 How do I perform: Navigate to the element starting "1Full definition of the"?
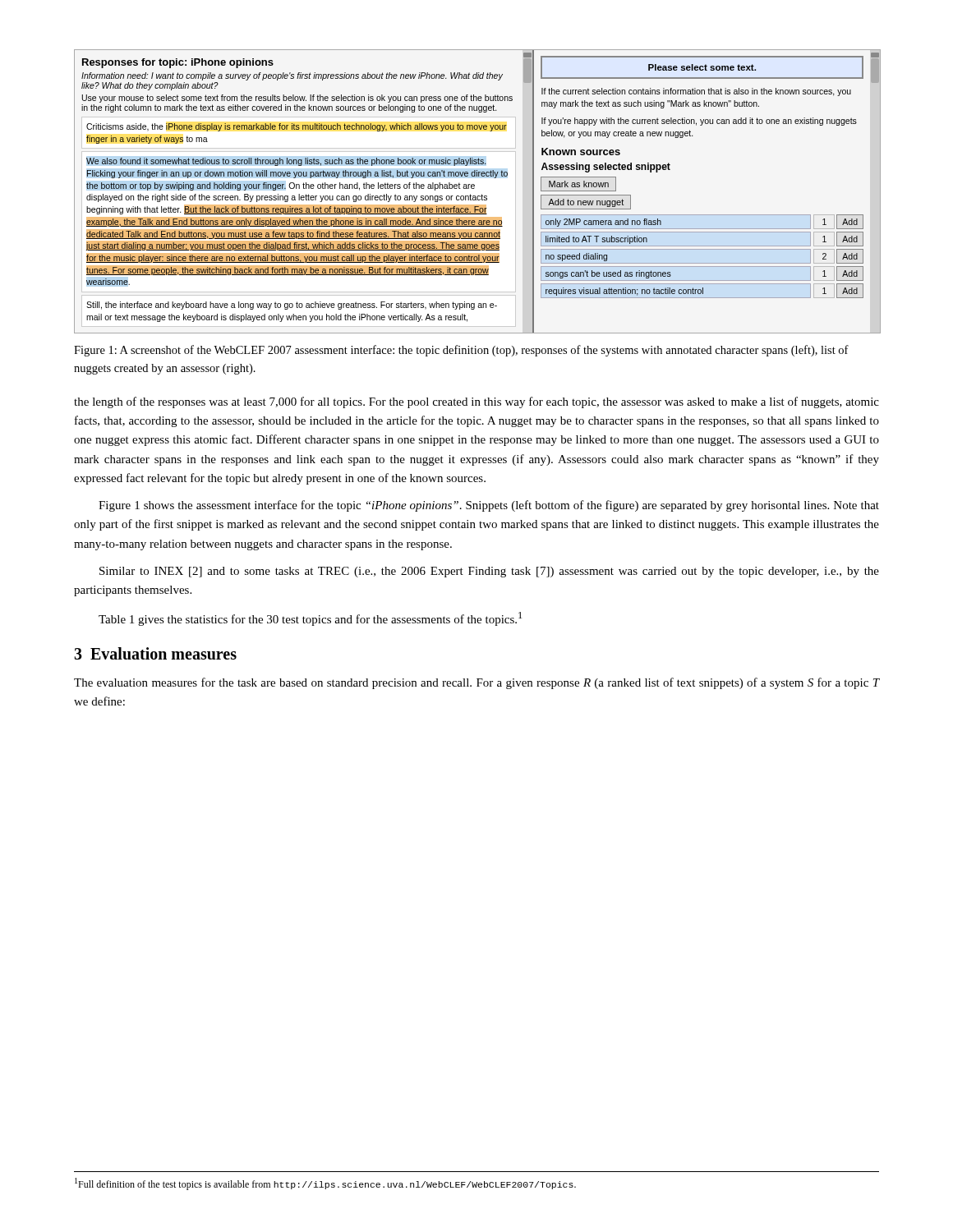[x=325, y=1183]
